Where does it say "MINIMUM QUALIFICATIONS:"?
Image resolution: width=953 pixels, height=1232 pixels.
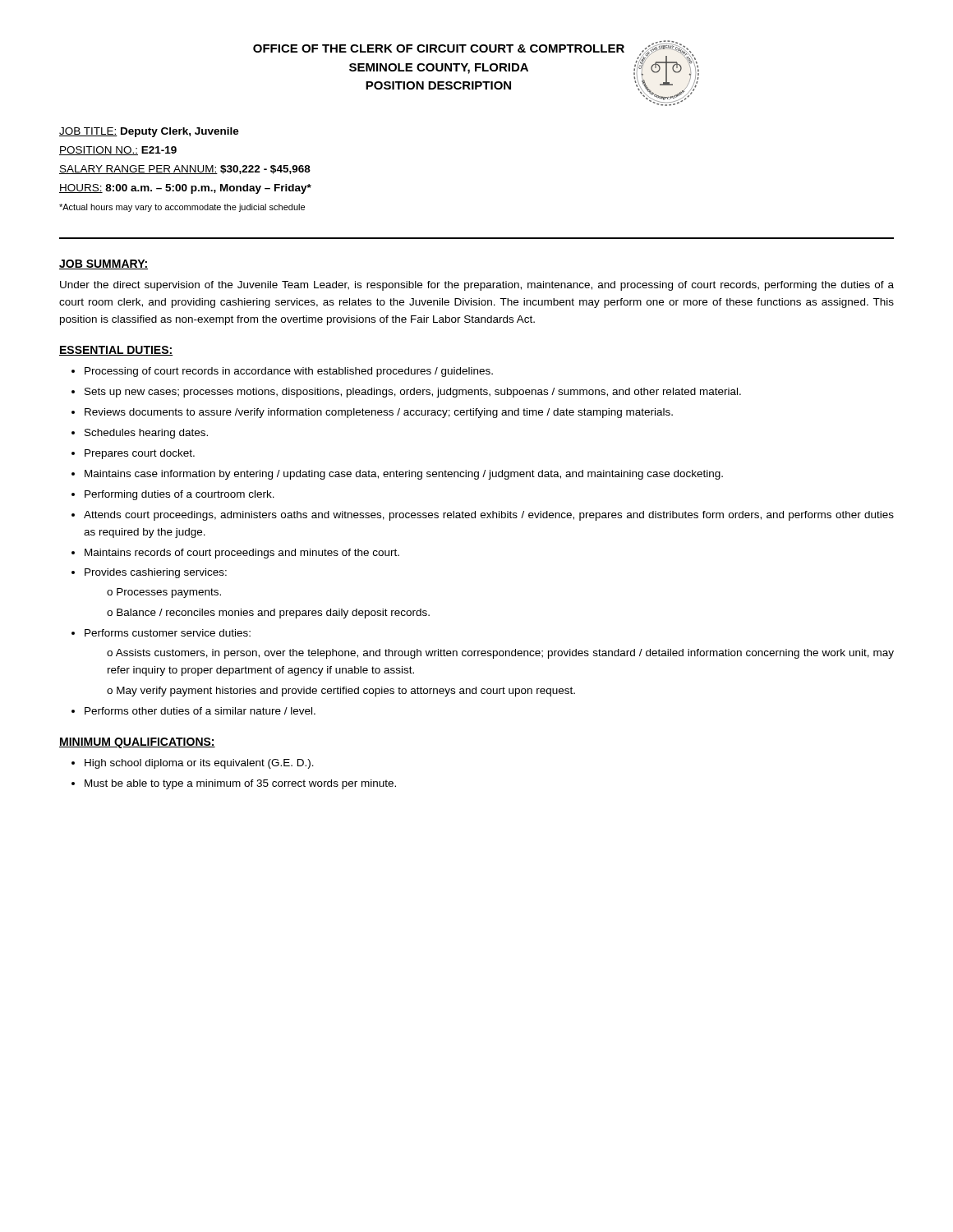(x=137, y=741)
